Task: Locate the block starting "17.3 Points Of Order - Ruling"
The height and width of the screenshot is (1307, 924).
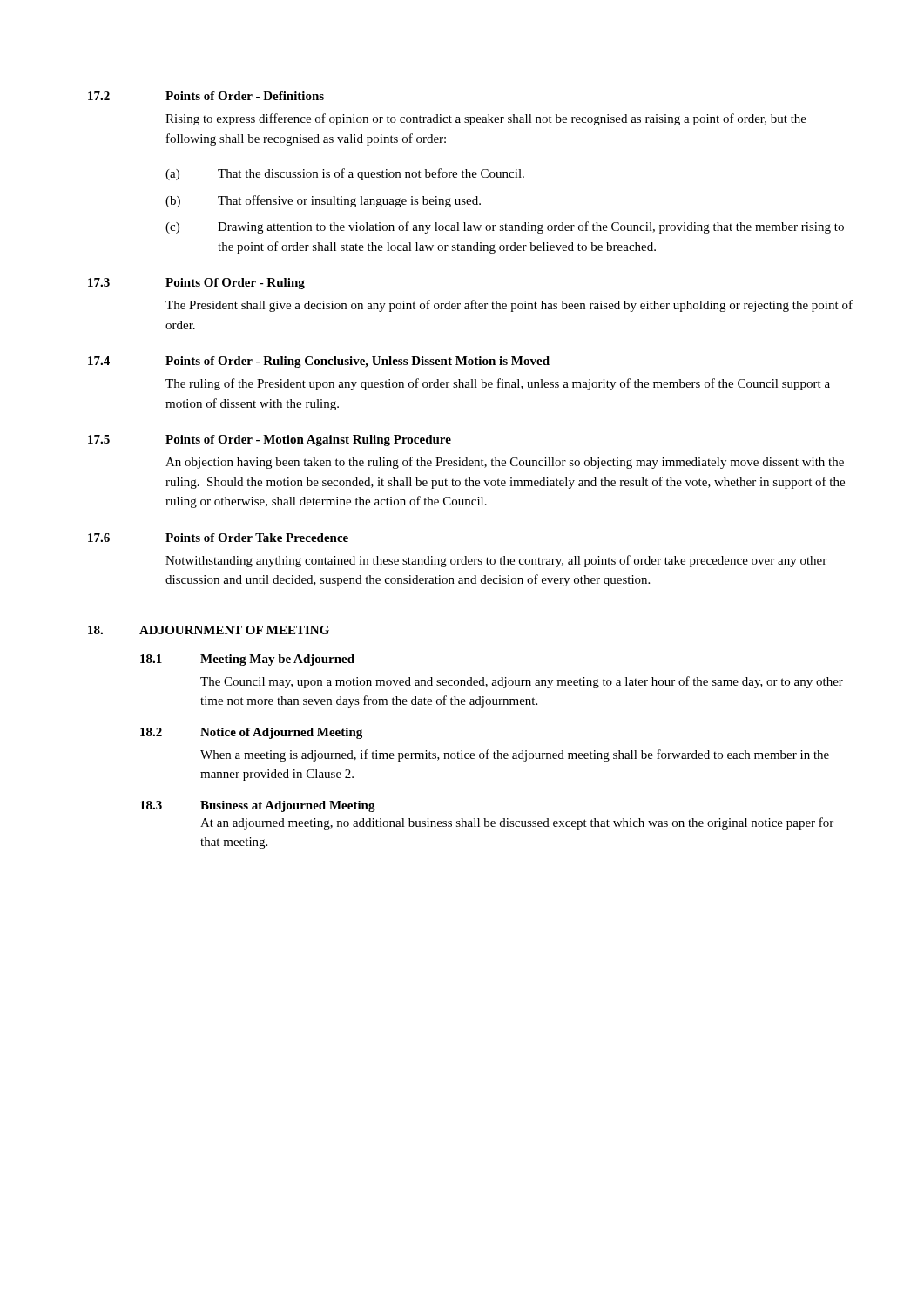Action: 196,283
